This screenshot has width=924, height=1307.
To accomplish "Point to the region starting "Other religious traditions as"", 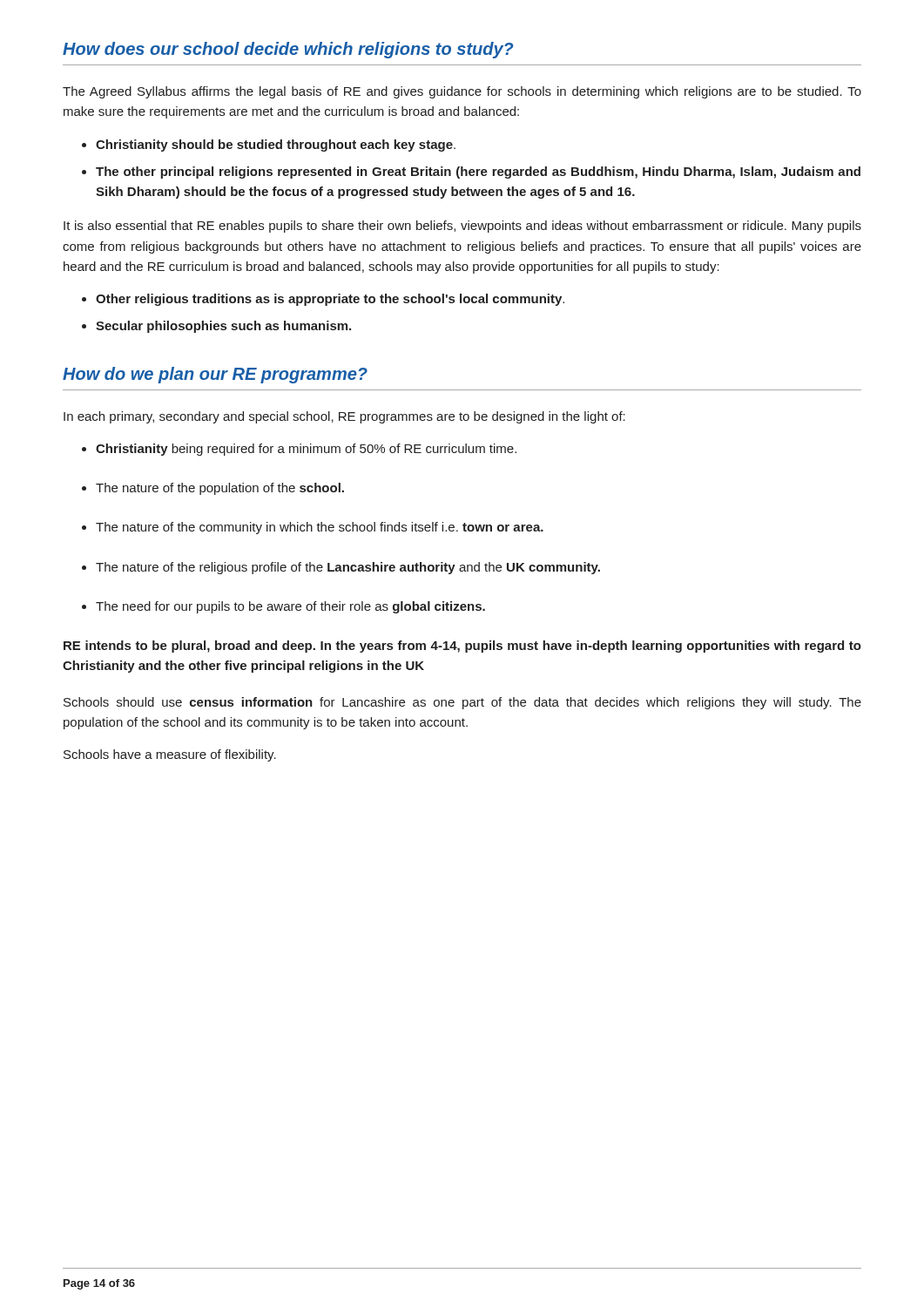I will 331,298.
